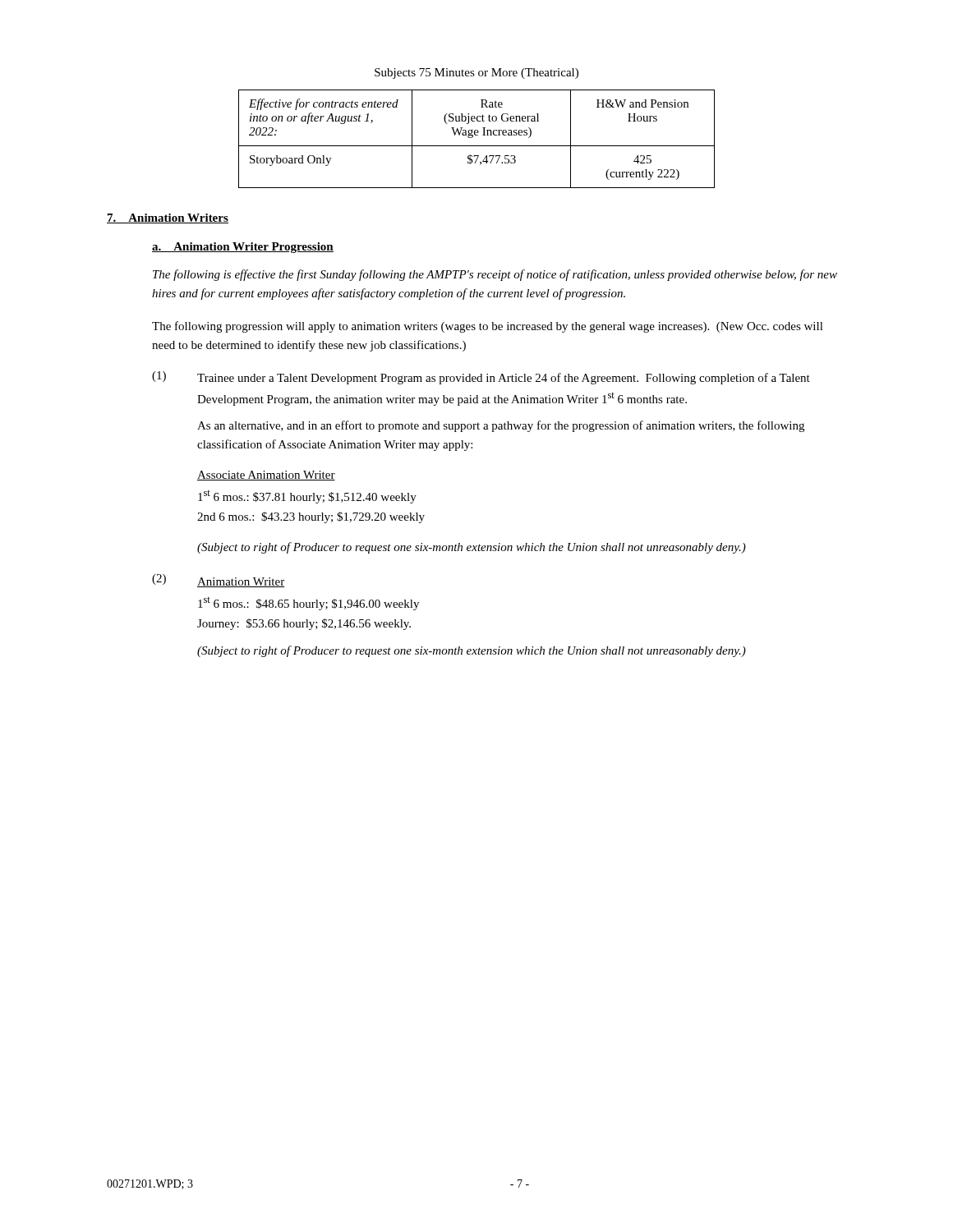Find the block on this page that starts "(2) Animation Writer 1st 6 mos.: $48.65"
Image resolution: width=953 pixels, height=1232 pixels.
[218, 581]
